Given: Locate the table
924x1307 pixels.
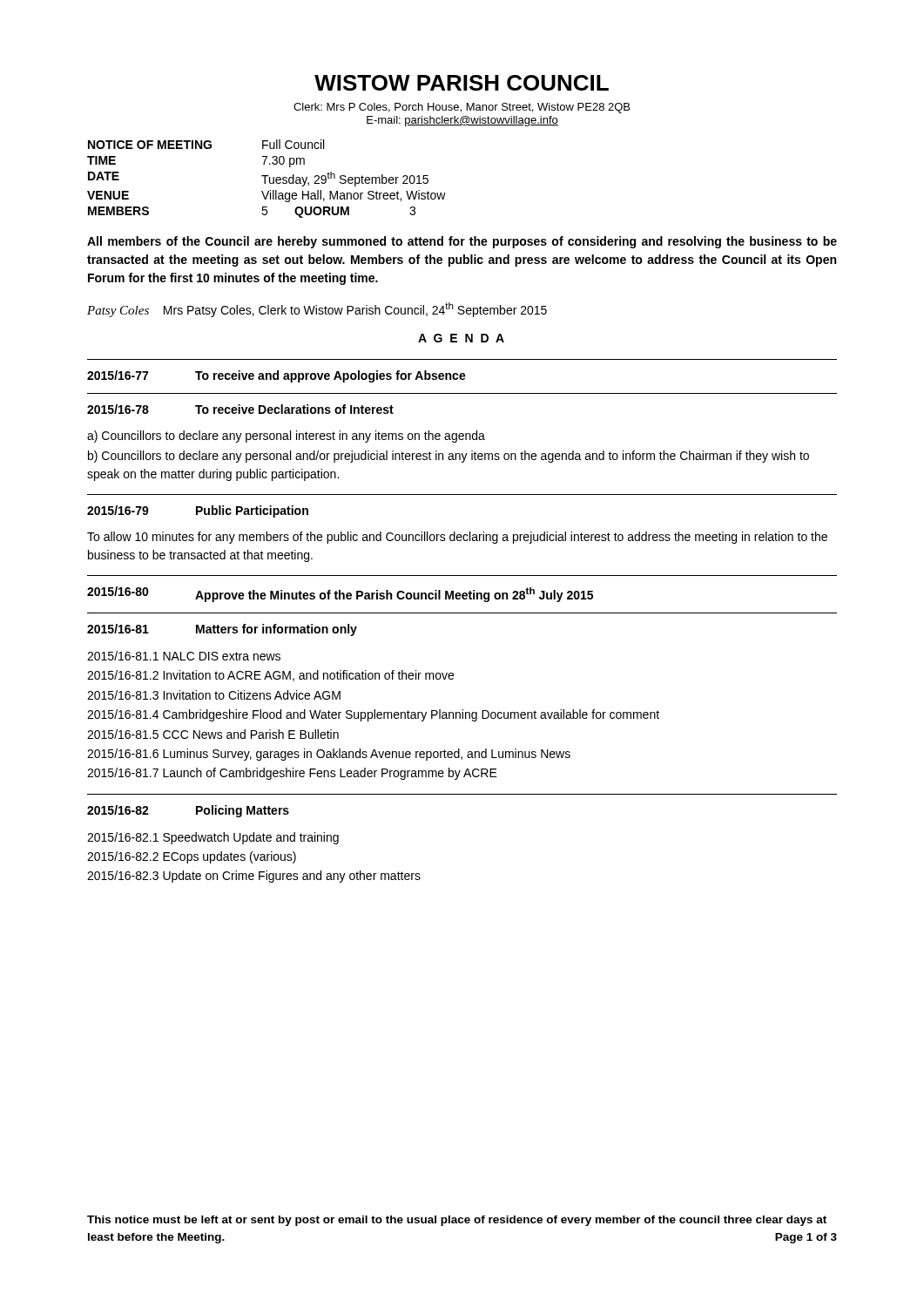Looking at the screenshot, I should tap(462, 178).
